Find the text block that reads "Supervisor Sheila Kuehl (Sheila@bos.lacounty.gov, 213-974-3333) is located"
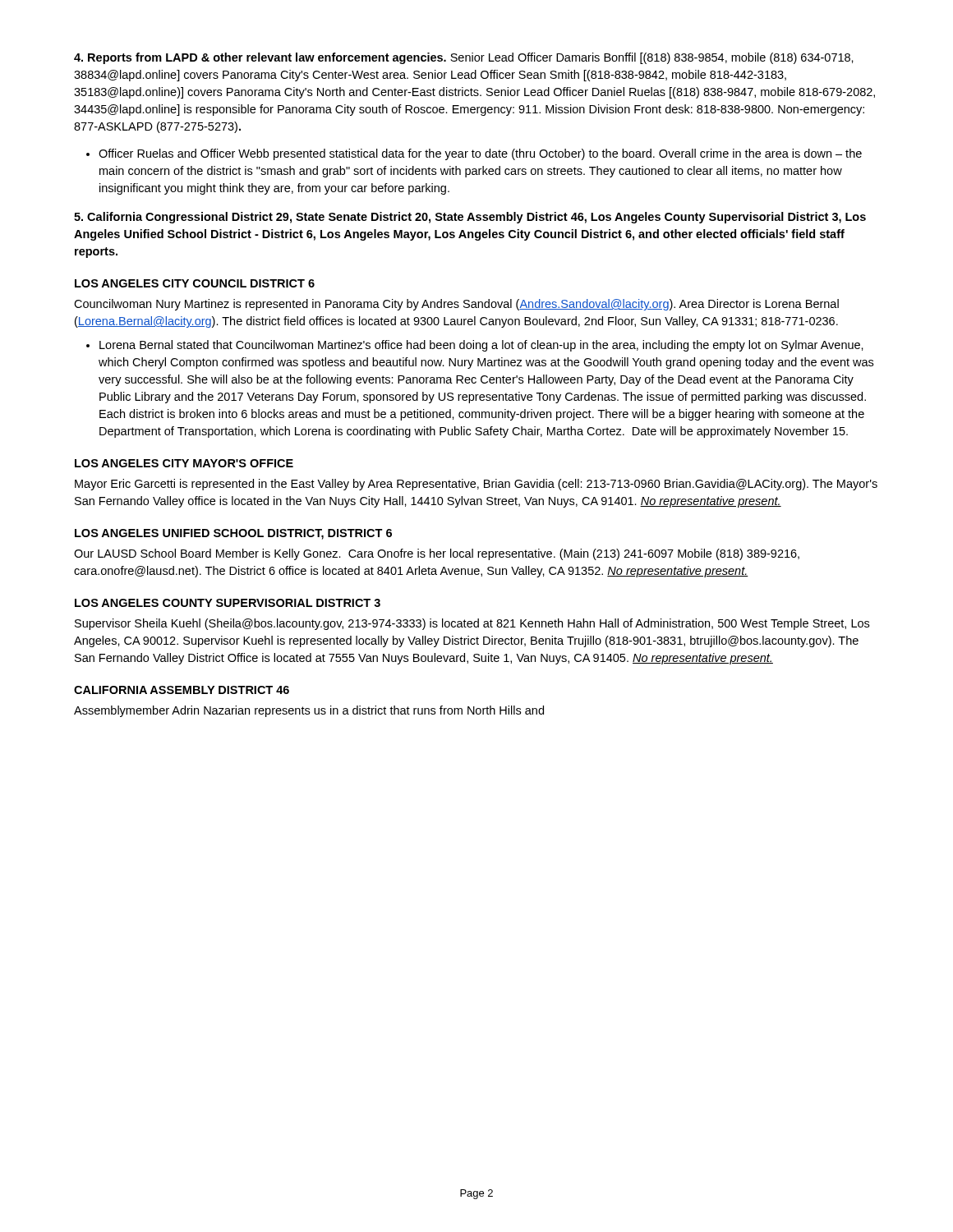Screen dimensions: 1232x953 coord(472,641)
